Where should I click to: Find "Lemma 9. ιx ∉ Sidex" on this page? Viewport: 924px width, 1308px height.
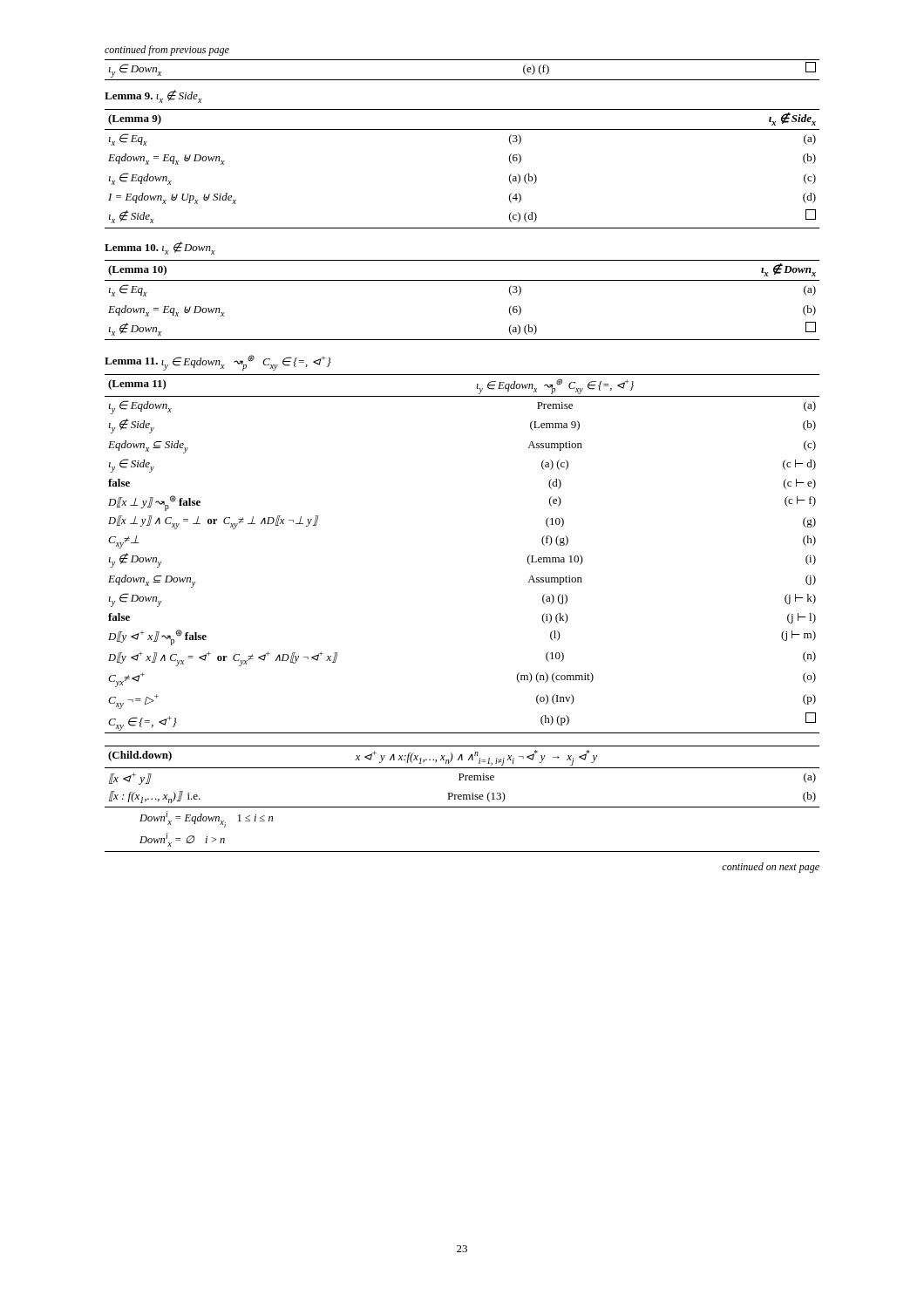pos(153,97)
